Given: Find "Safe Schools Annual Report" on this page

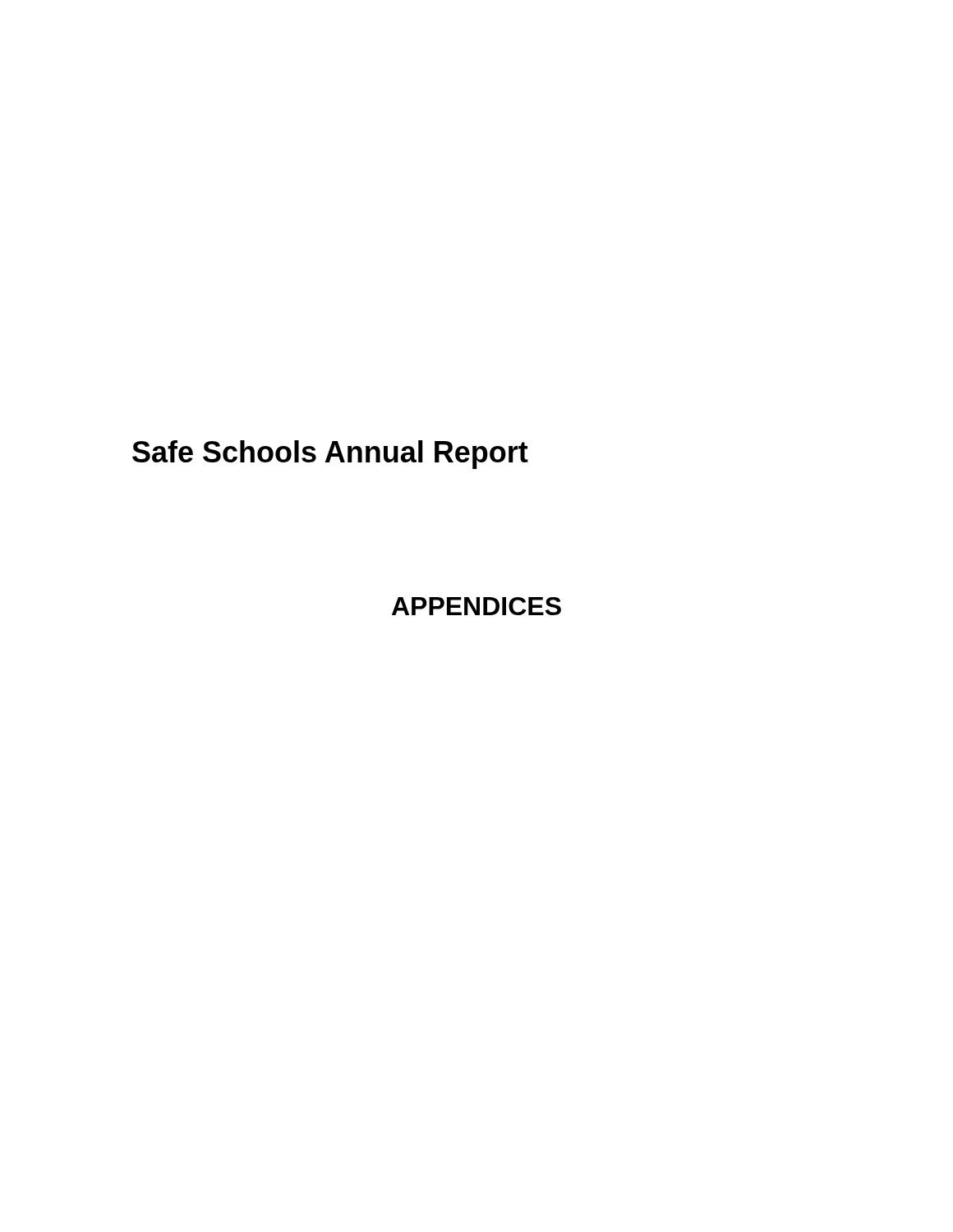Looking at the screenshot, I should [x=330, y=452].
